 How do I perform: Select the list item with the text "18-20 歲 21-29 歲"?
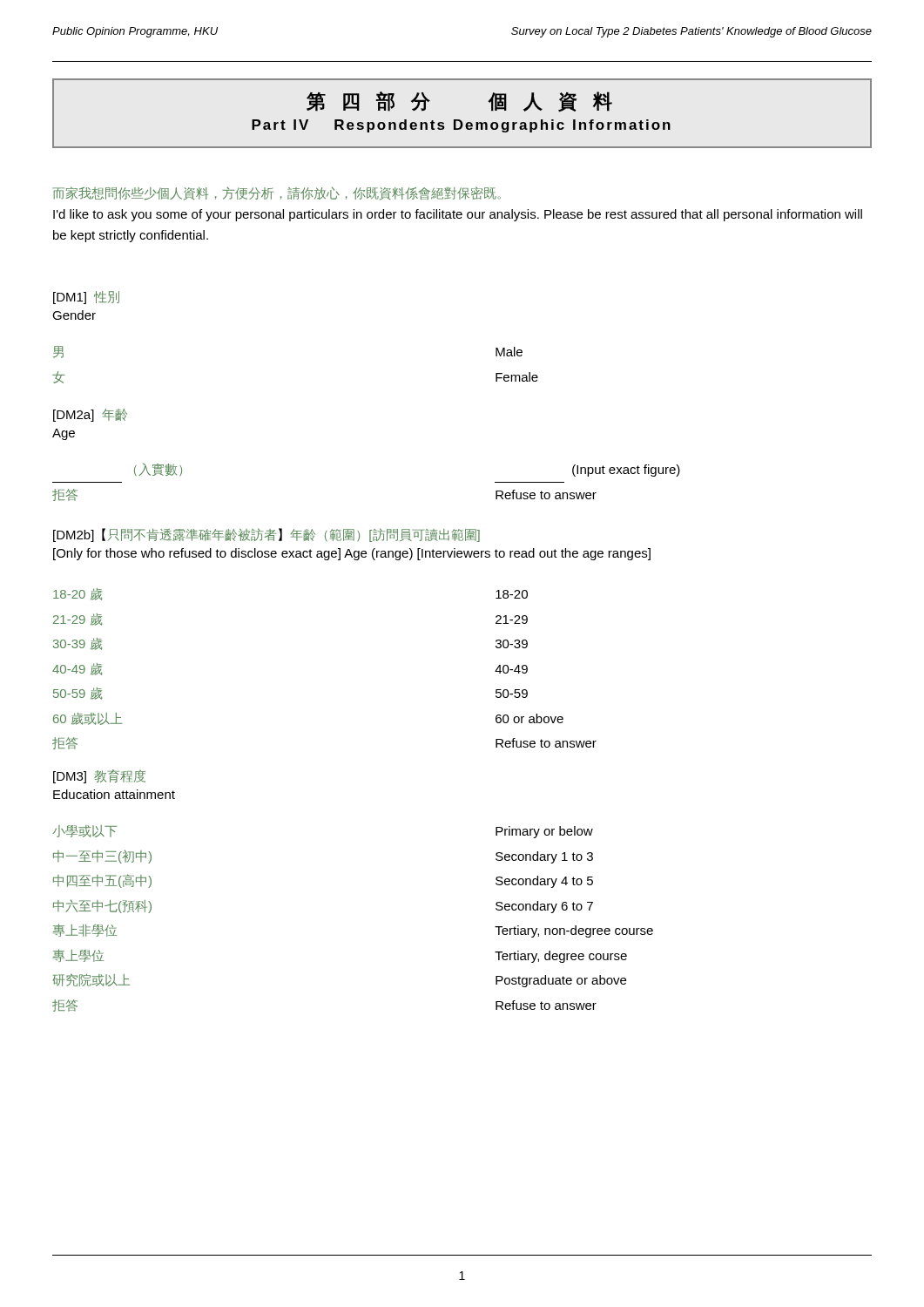point(79,594)
